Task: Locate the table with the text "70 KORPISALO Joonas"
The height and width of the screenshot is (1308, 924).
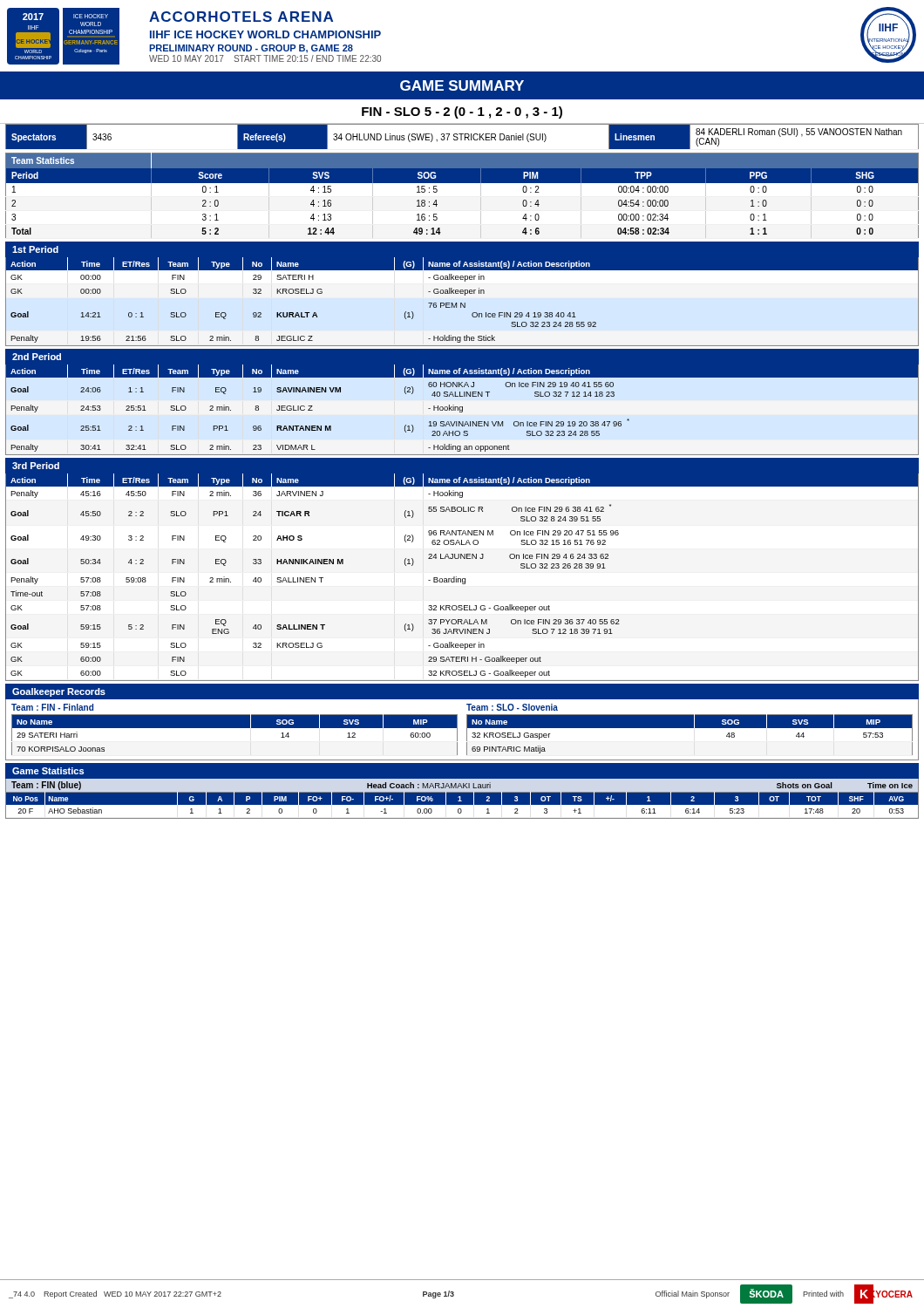Action: (235, 735)
